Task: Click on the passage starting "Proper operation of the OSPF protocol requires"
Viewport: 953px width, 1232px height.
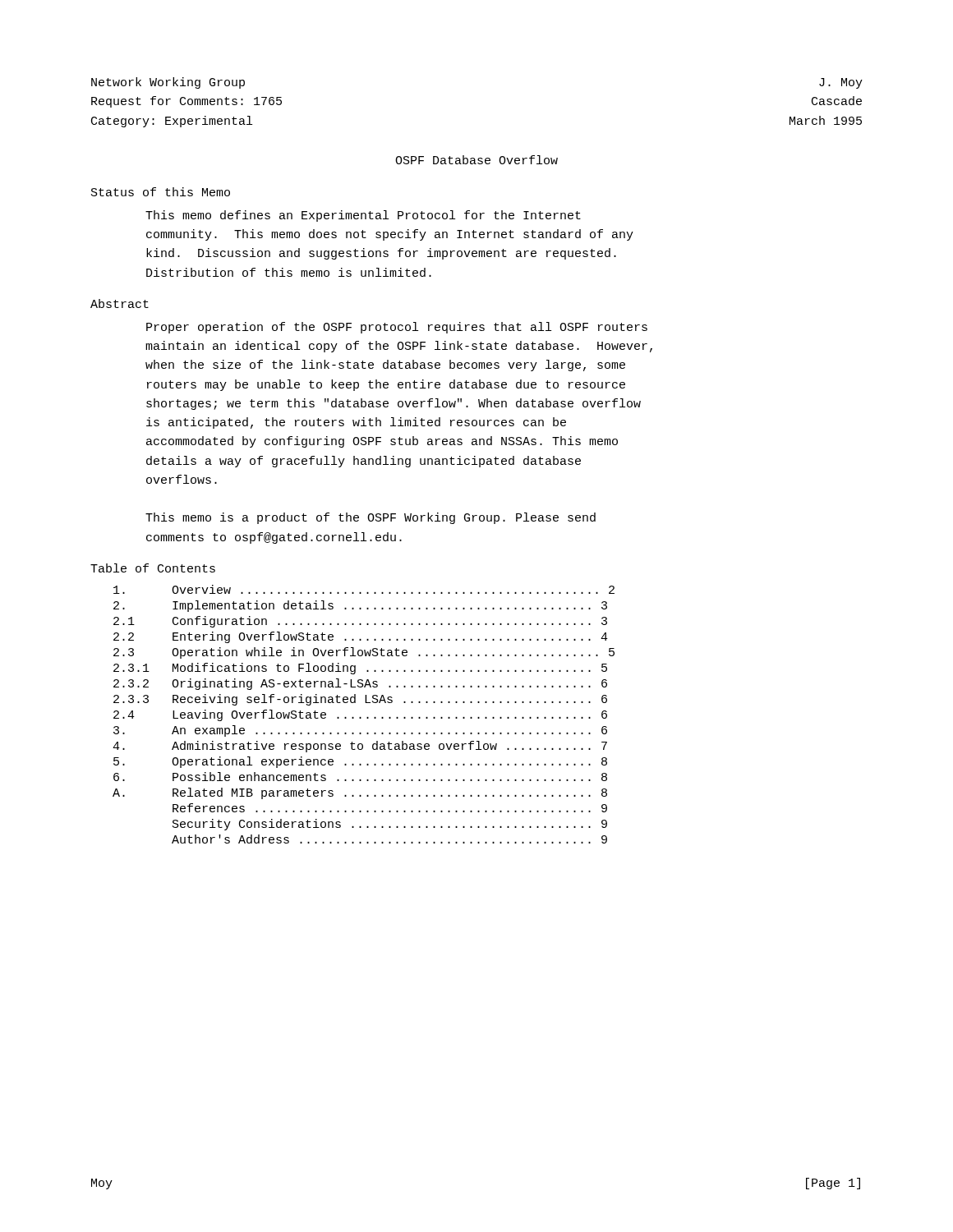Action: pos(389,433)
